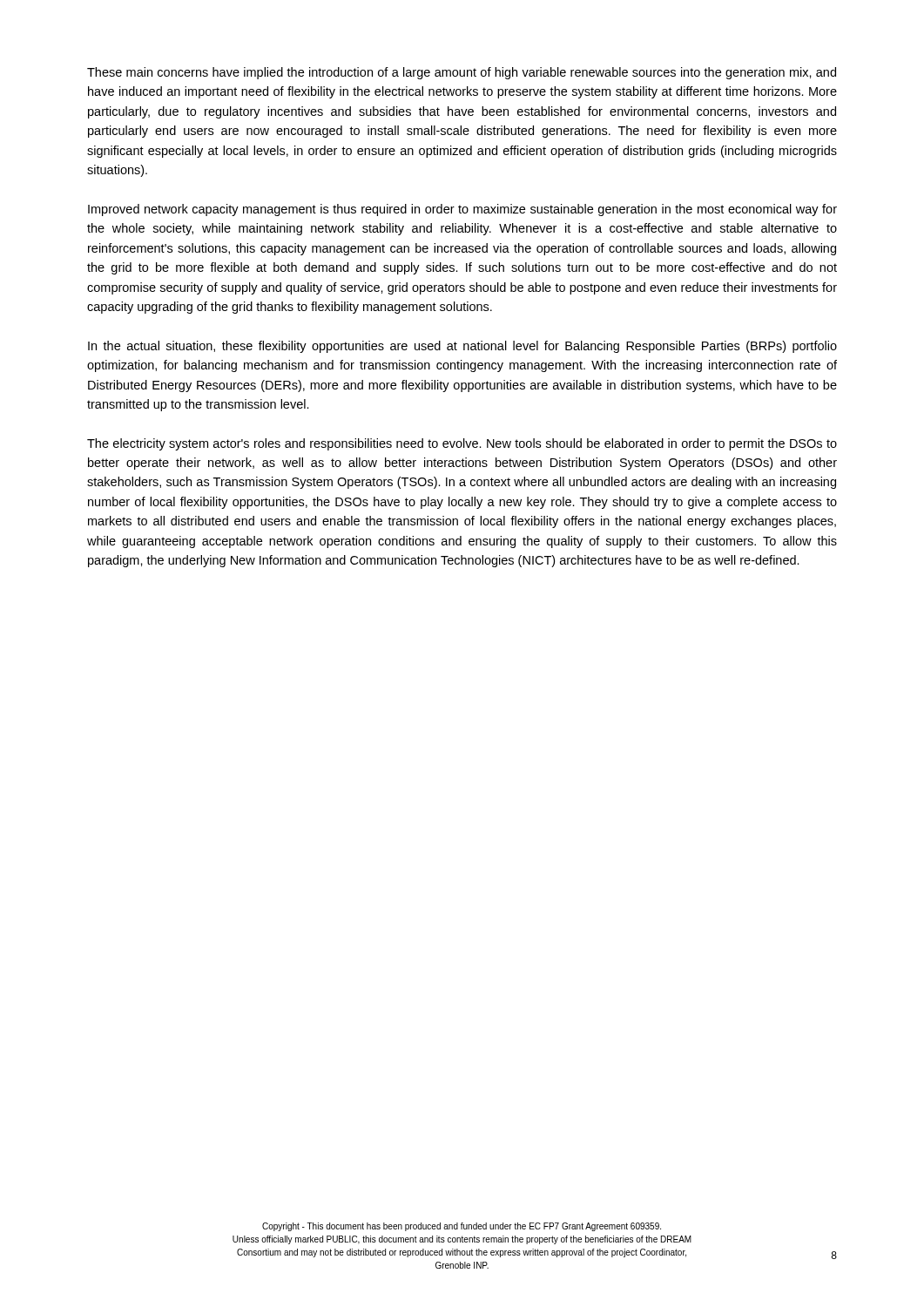This screenshot has width=924, height=1307.
Task: Find the text block with the text "The electricity system actor's roles"
Action: pyautogui.click(x=462, y=502)
